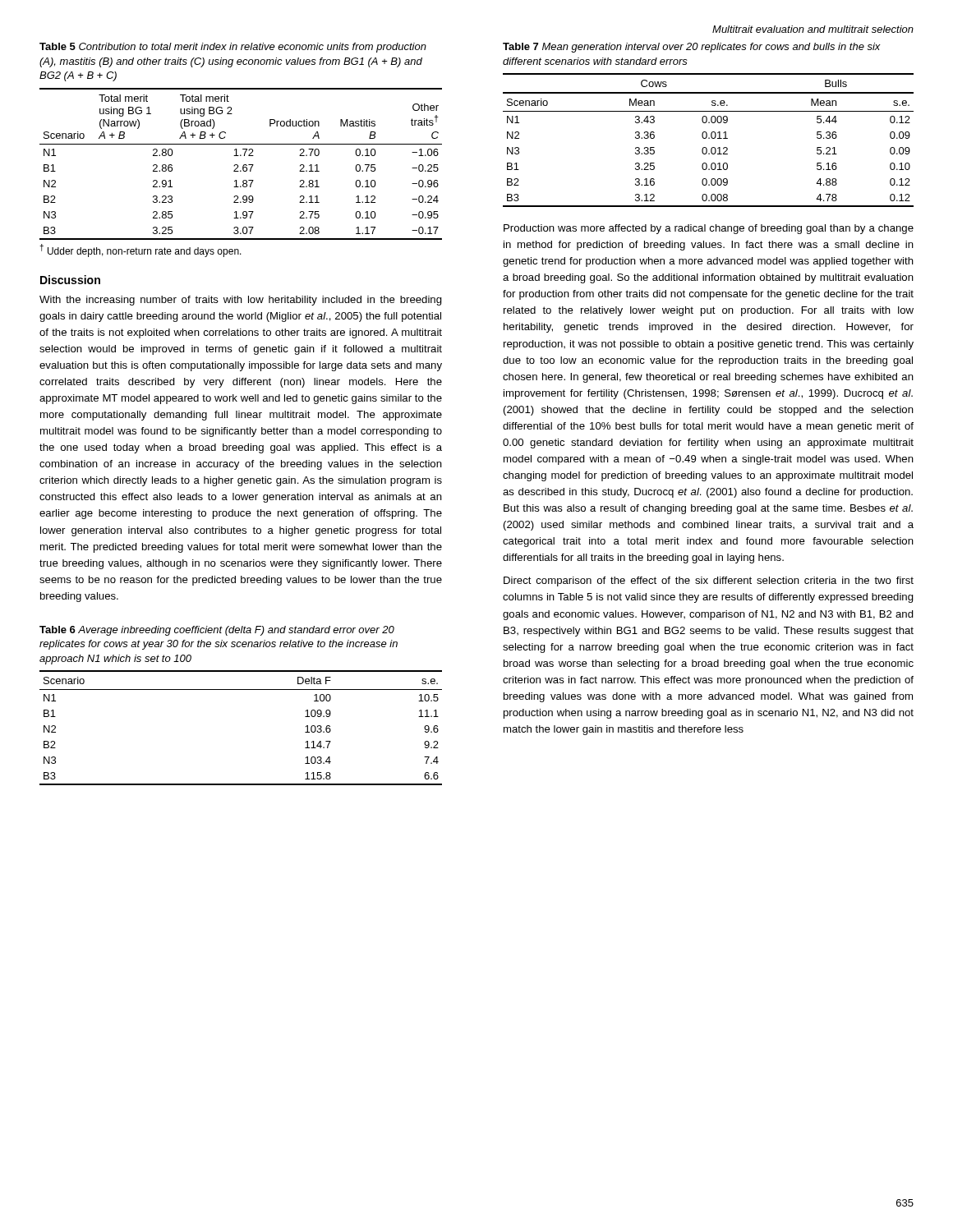
Task: Find the region starting "With the increasing number of traits"
Action: click(x=241, y=447)
